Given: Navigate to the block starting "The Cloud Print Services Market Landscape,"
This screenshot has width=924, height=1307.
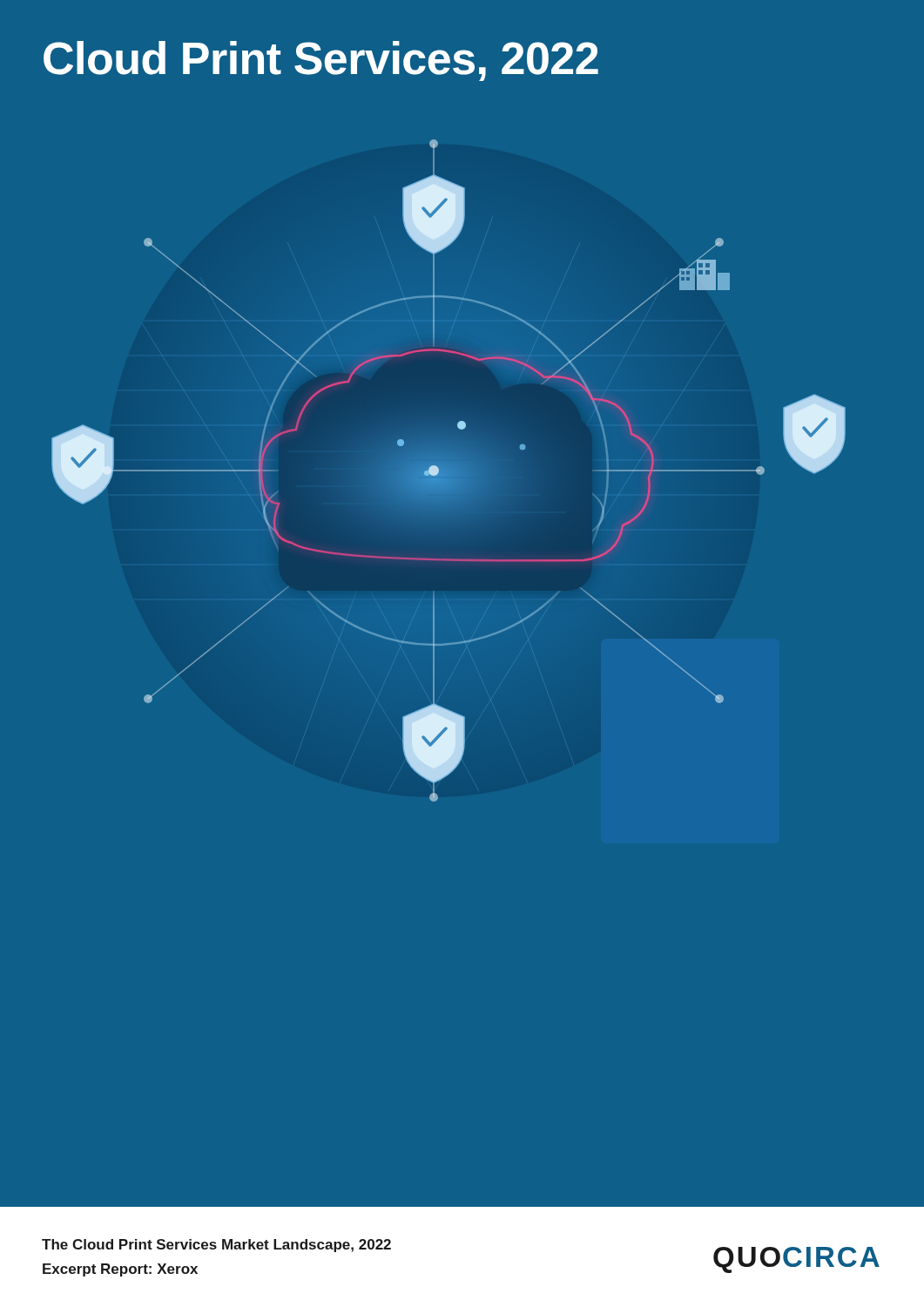Looking at the screenshot, I should point(217,1257).
